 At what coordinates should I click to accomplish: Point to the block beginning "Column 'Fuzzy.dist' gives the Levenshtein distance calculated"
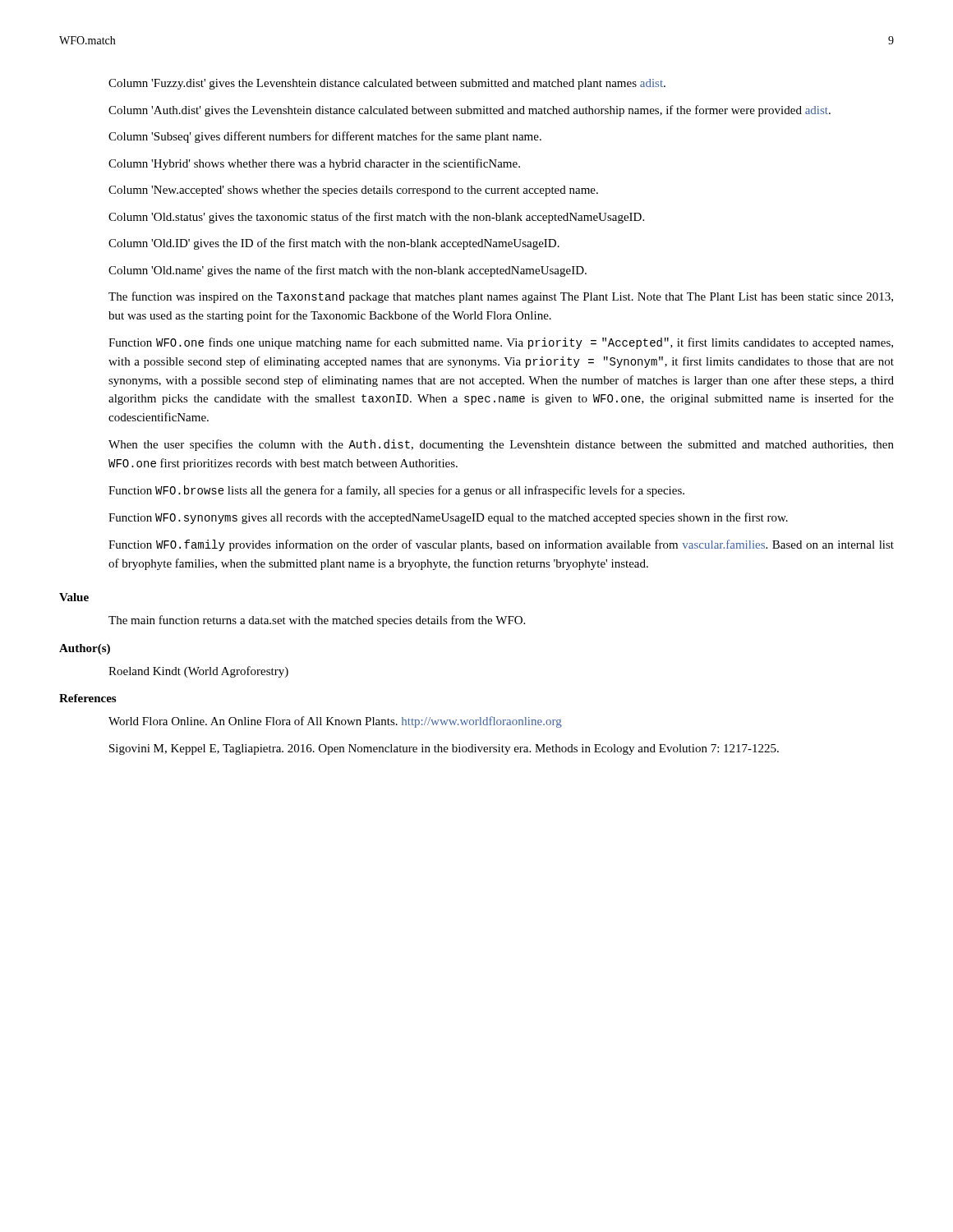387,83
